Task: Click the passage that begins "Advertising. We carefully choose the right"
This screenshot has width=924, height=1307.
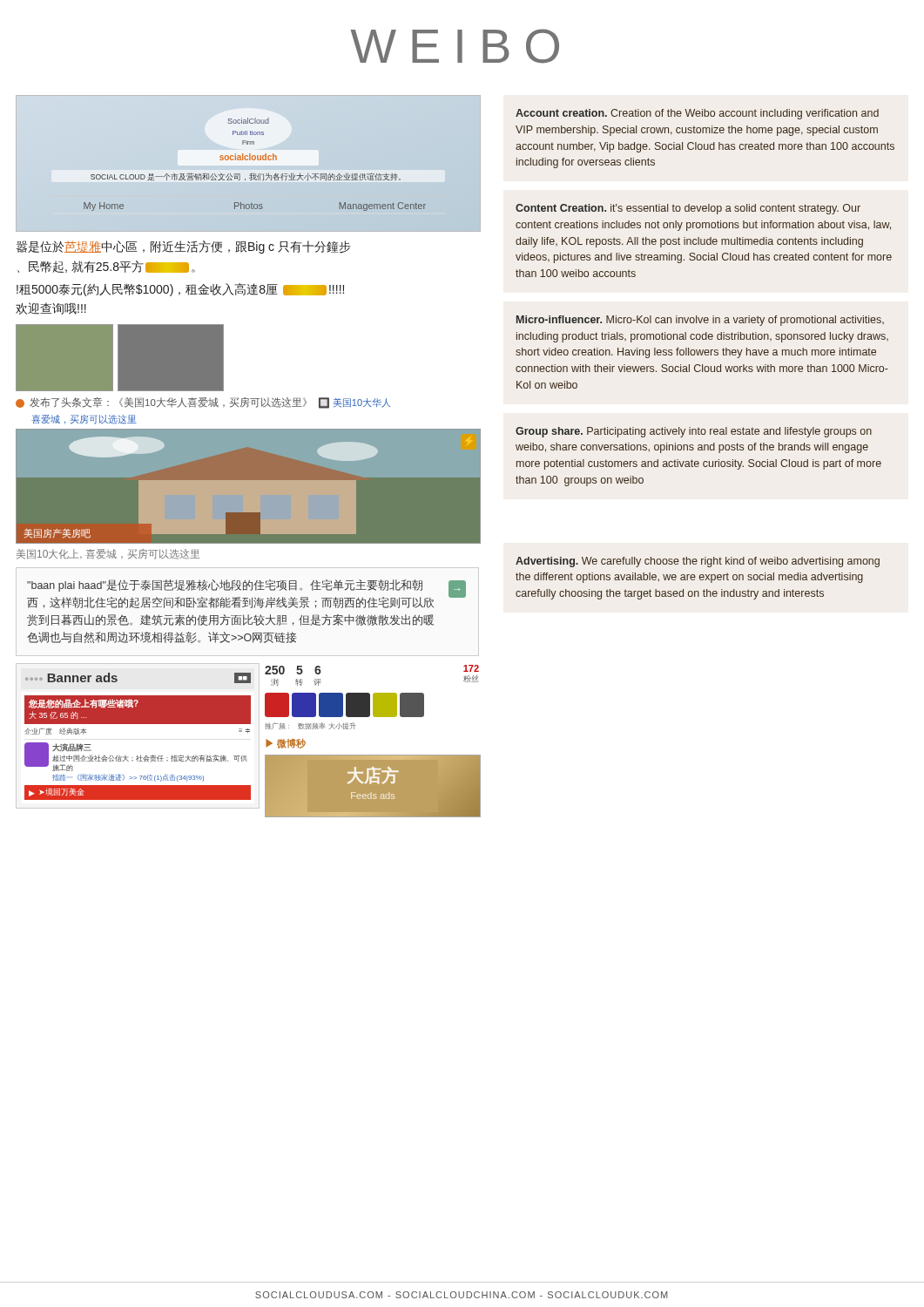Action: (x=698, y=577)
